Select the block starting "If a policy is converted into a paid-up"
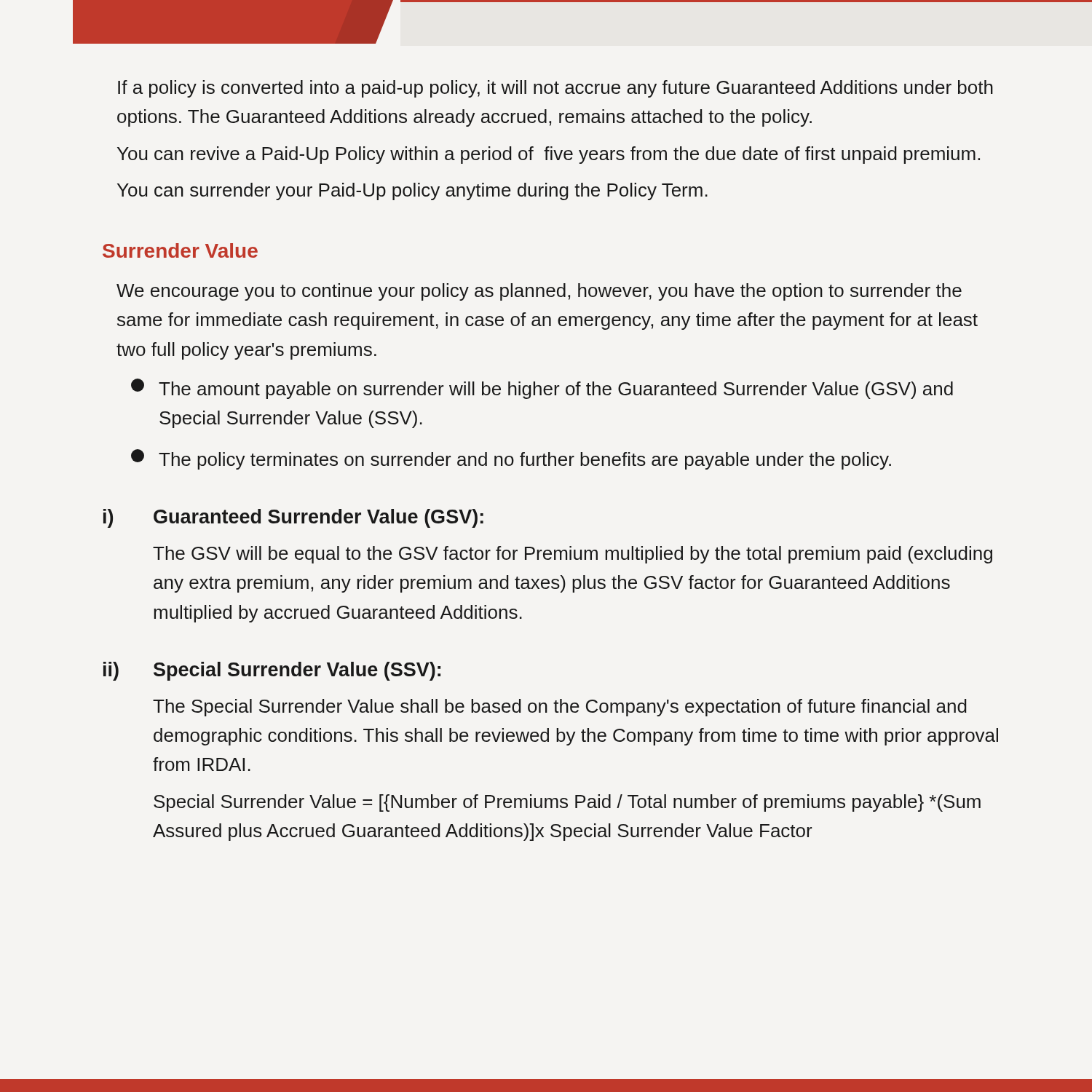1092x1092 pixels. 555,102
